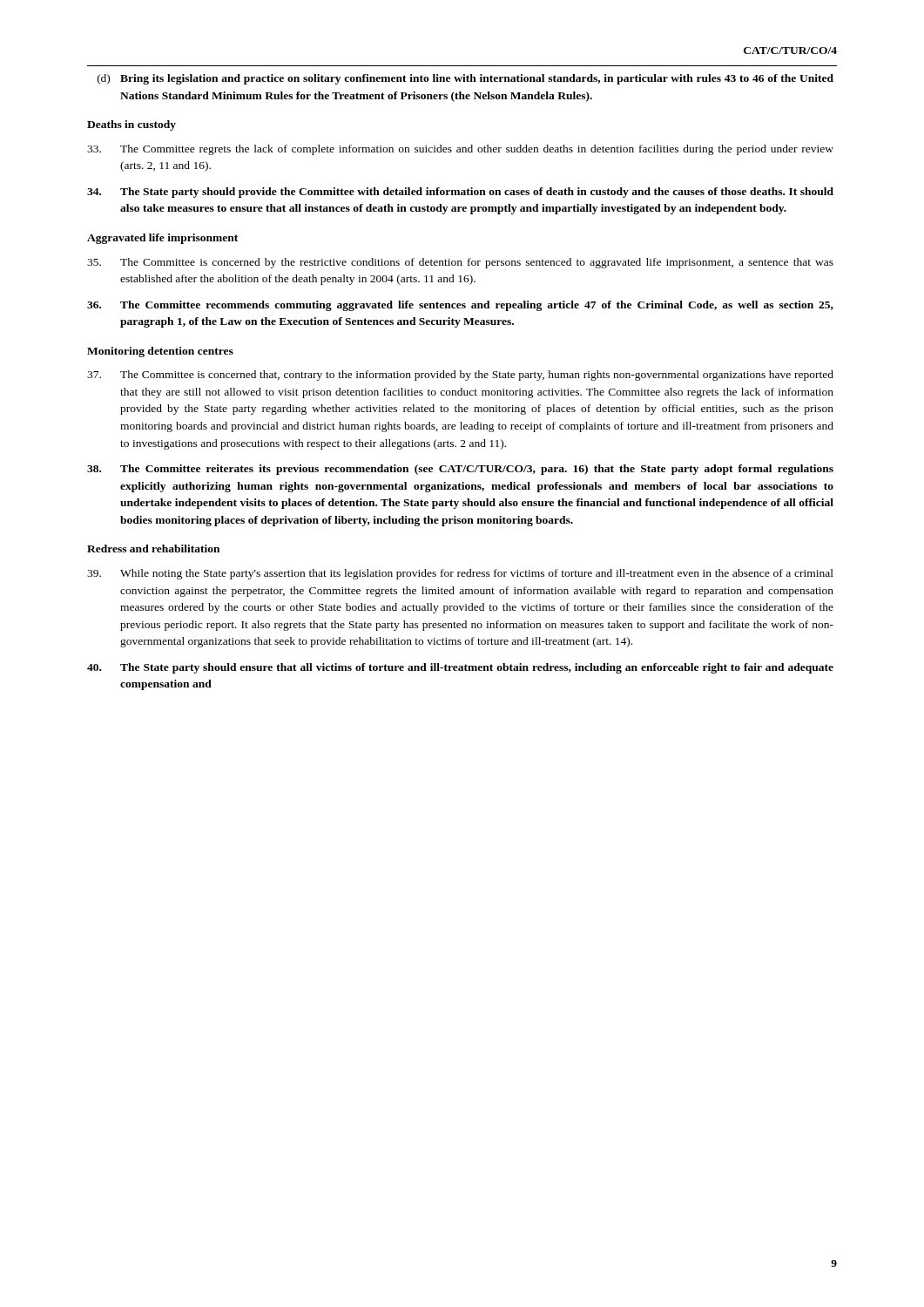
Task: Point to the block beginning "The Committee reiterates its previous"
Action: coord(460,494)
